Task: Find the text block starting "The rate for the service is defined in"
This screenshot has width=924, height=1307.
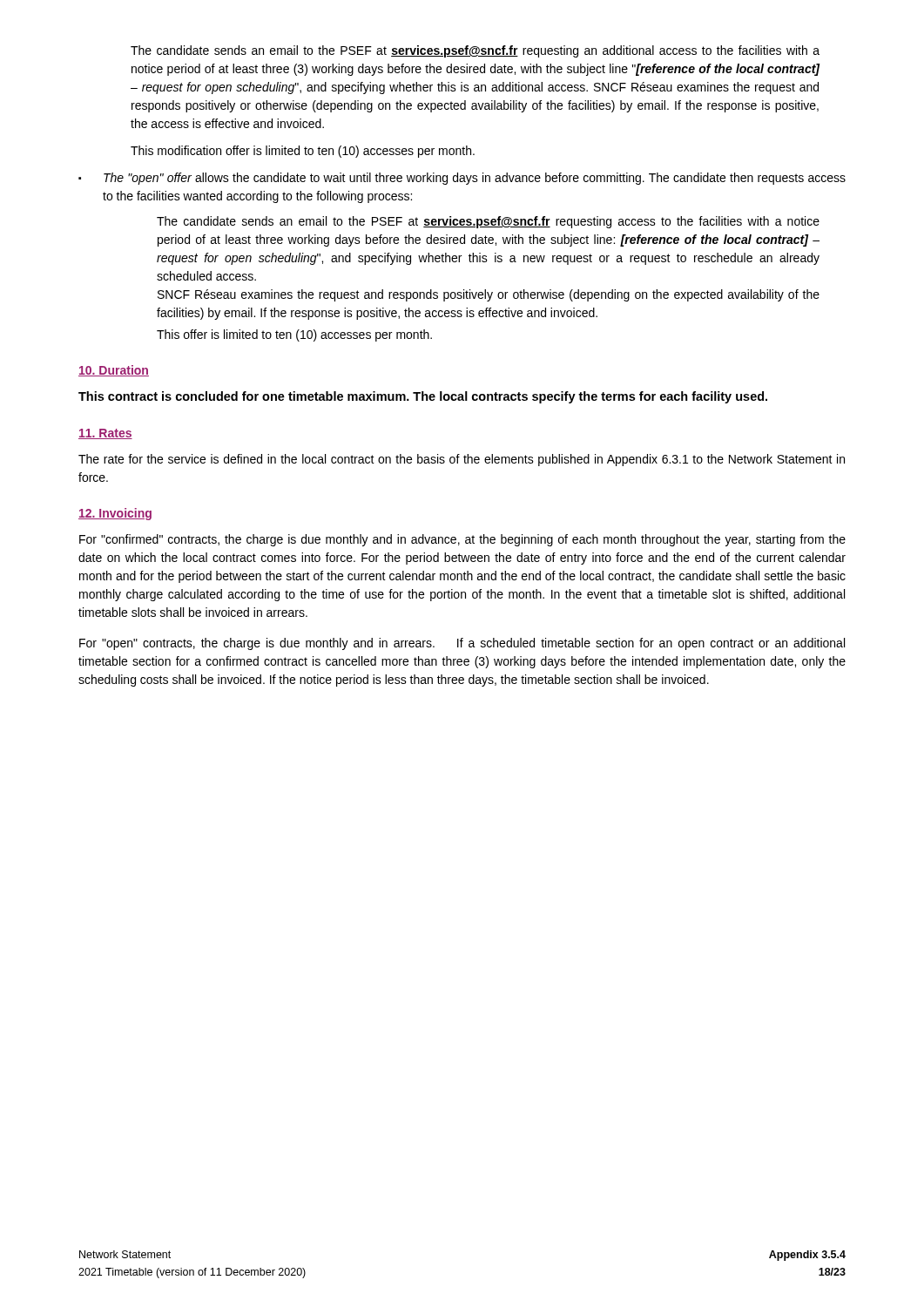Action: 462,469
